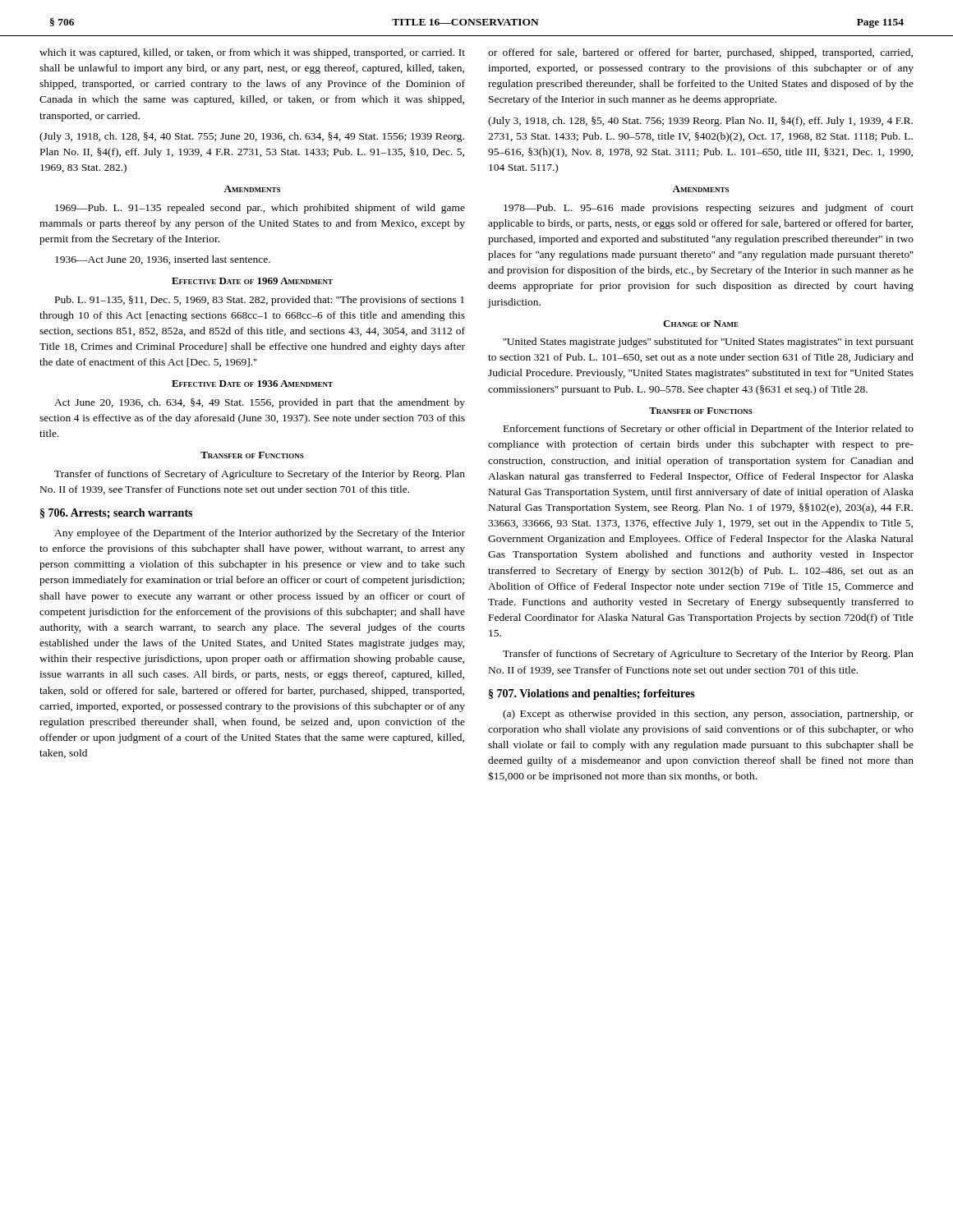Click on the block starting "(a) Except as otherwise provided in"

701,744
